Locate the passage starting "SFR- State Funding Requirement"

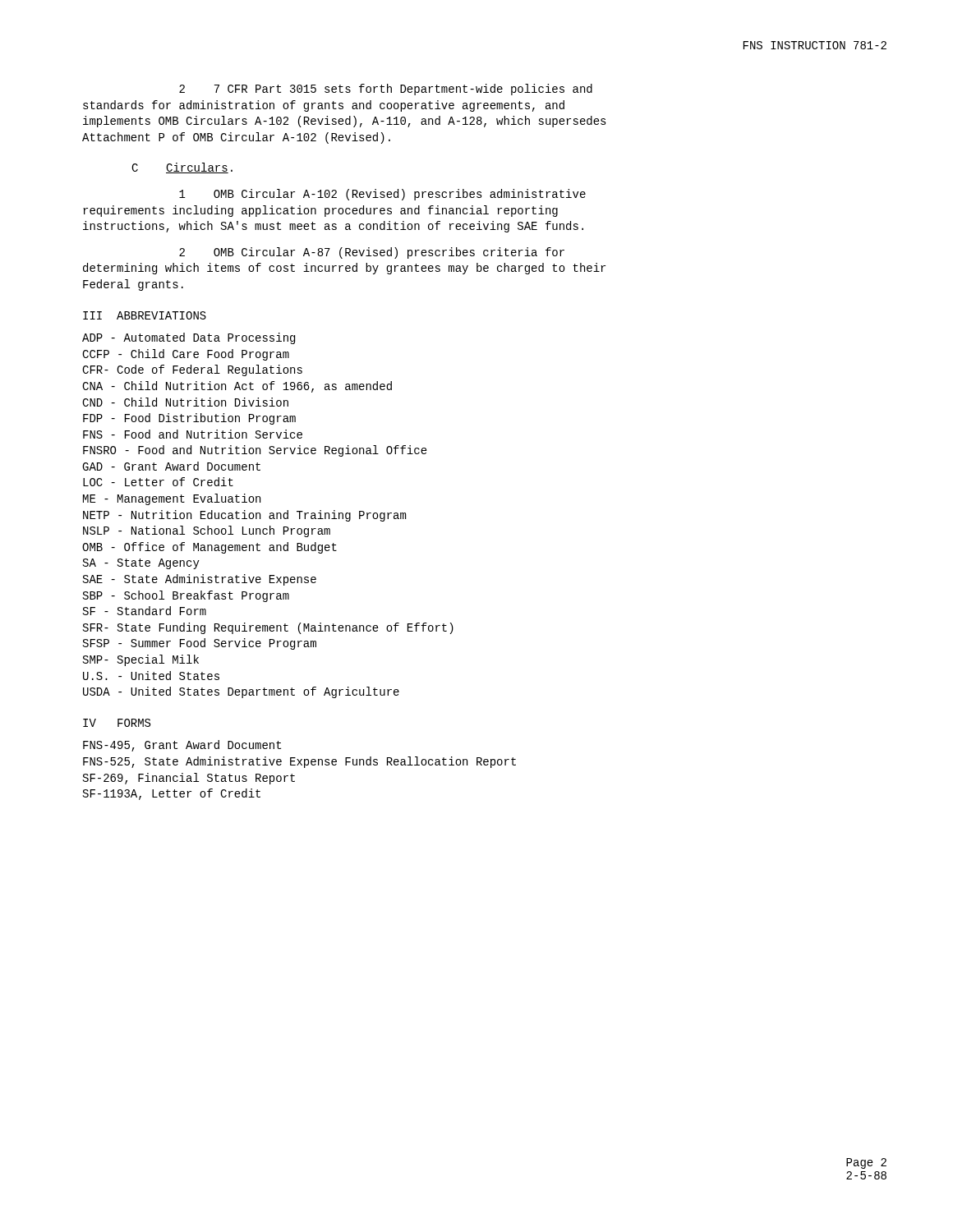(x=269, y=628)
